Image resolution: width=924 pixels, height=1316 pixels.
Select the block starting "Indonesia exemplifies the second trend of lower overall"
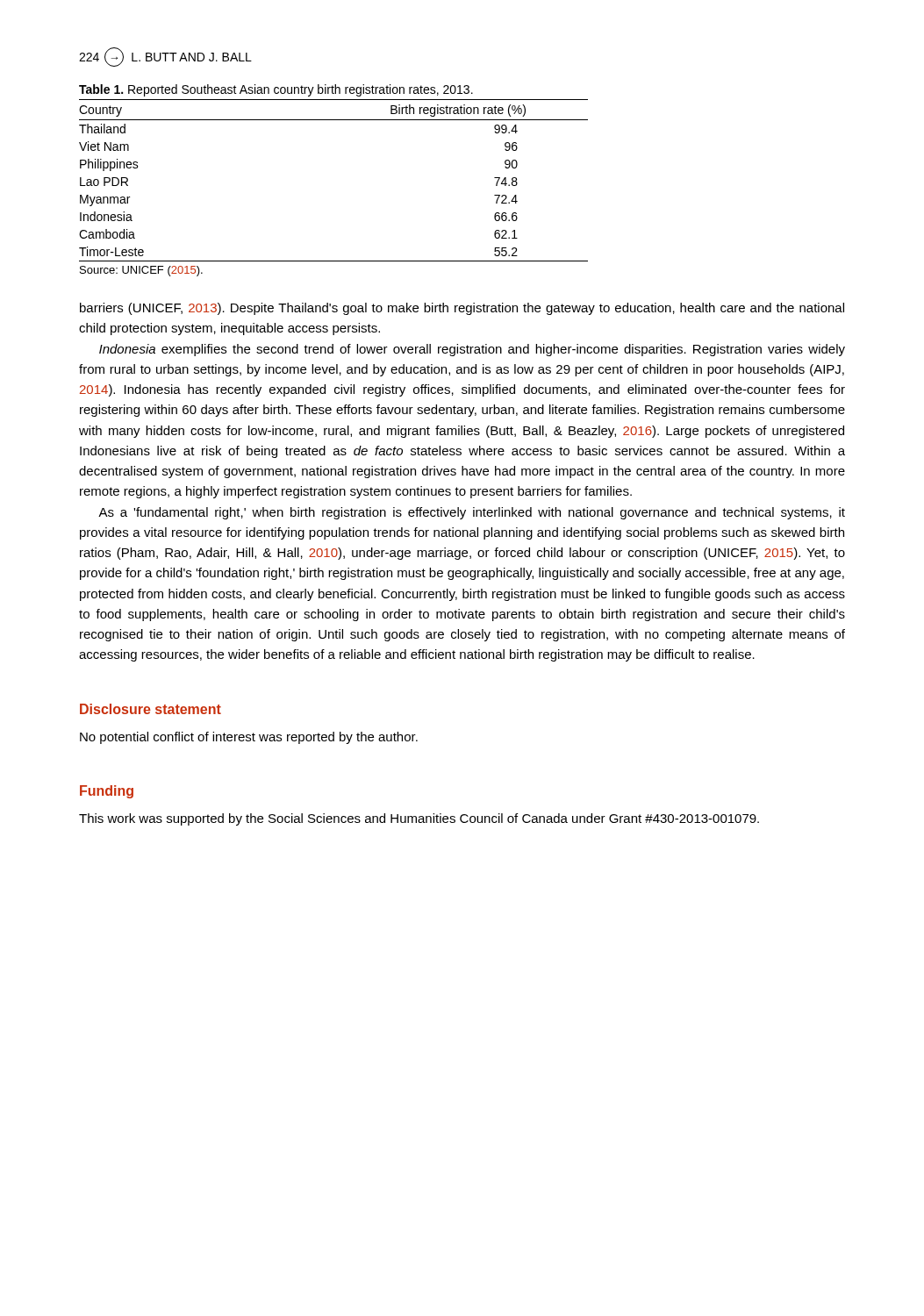[462, 420]
